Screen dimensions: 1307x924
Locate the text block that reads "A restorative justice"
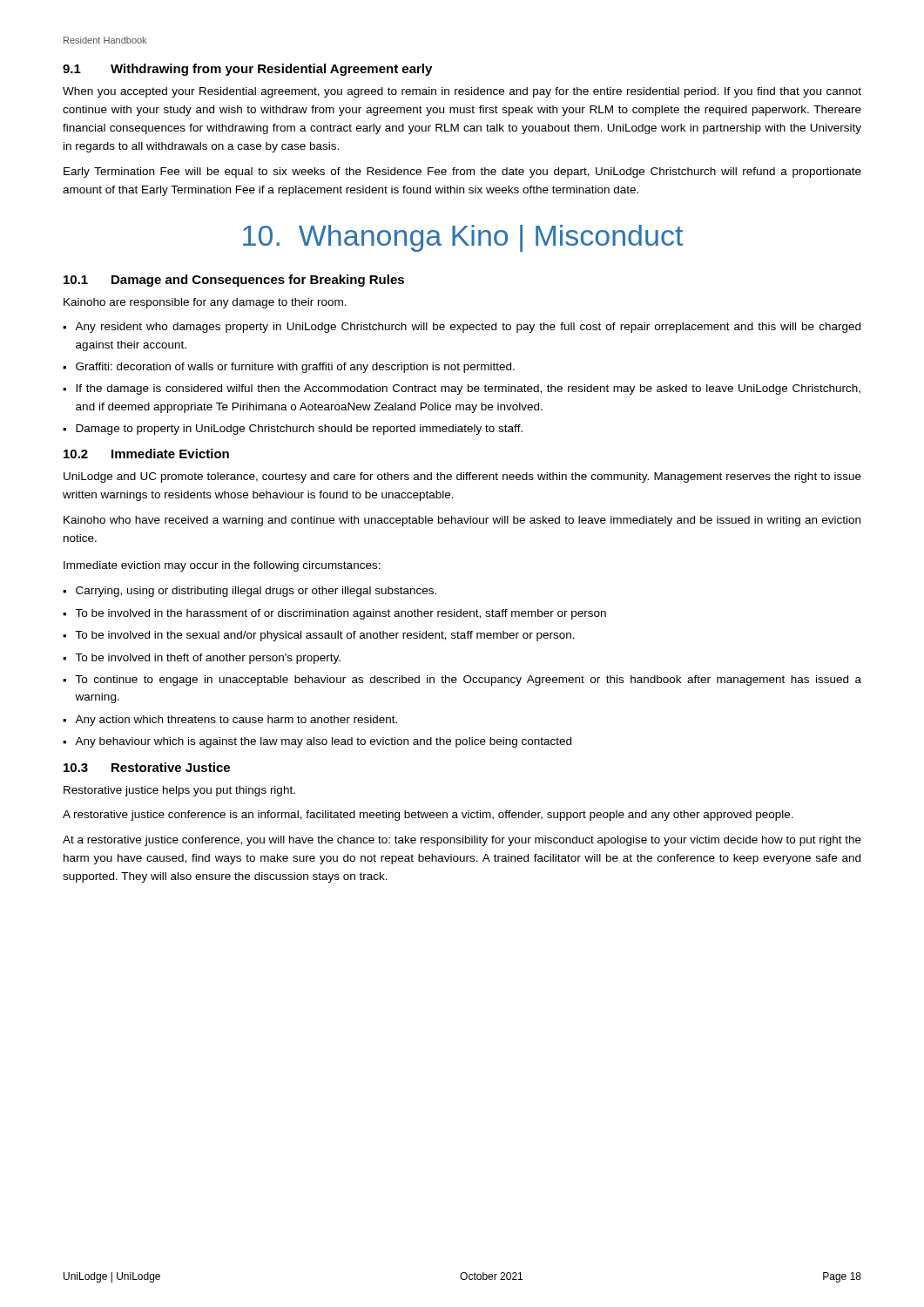pos(428,815)
